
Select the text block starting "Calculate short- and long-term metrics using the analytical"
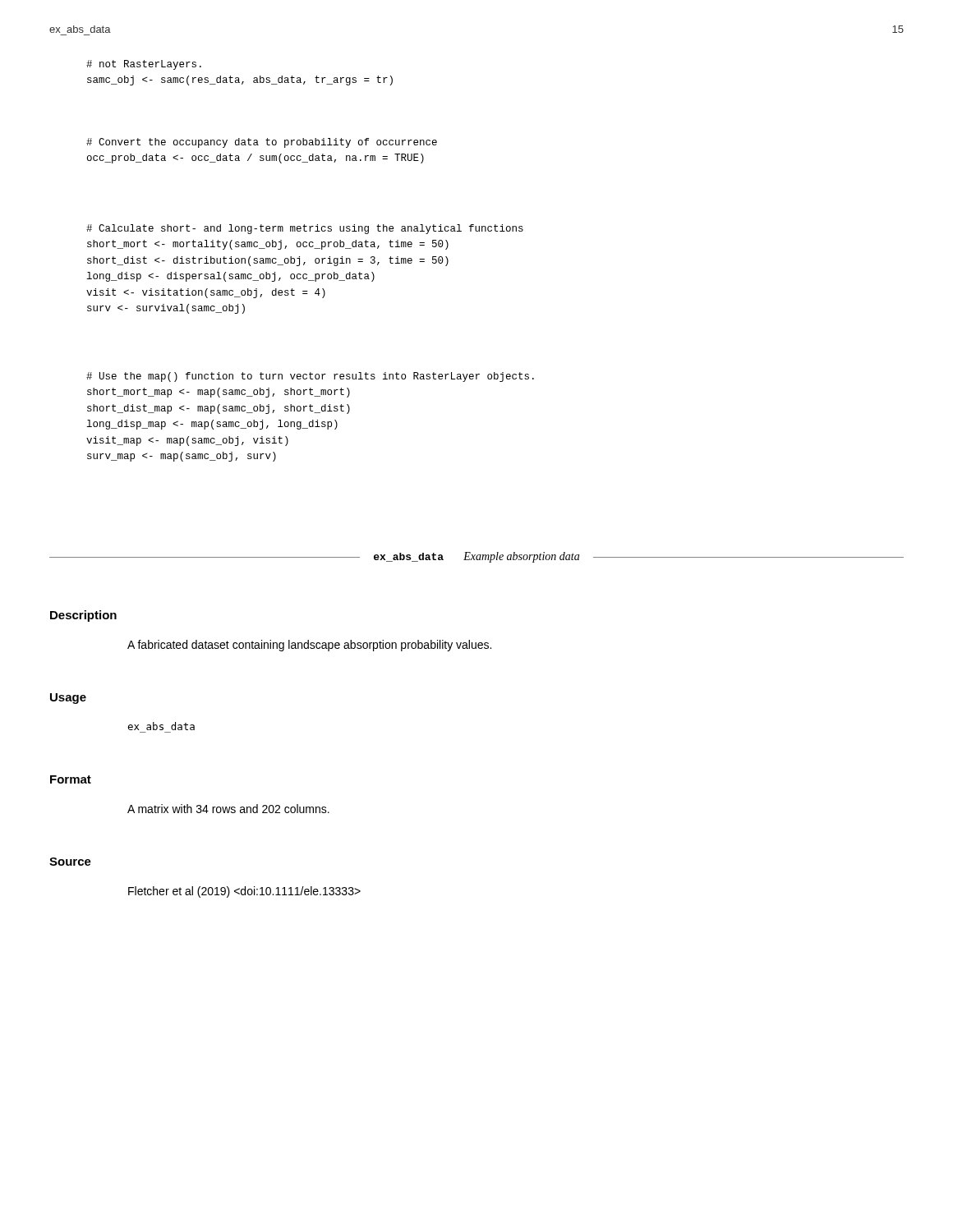[305, 269]
